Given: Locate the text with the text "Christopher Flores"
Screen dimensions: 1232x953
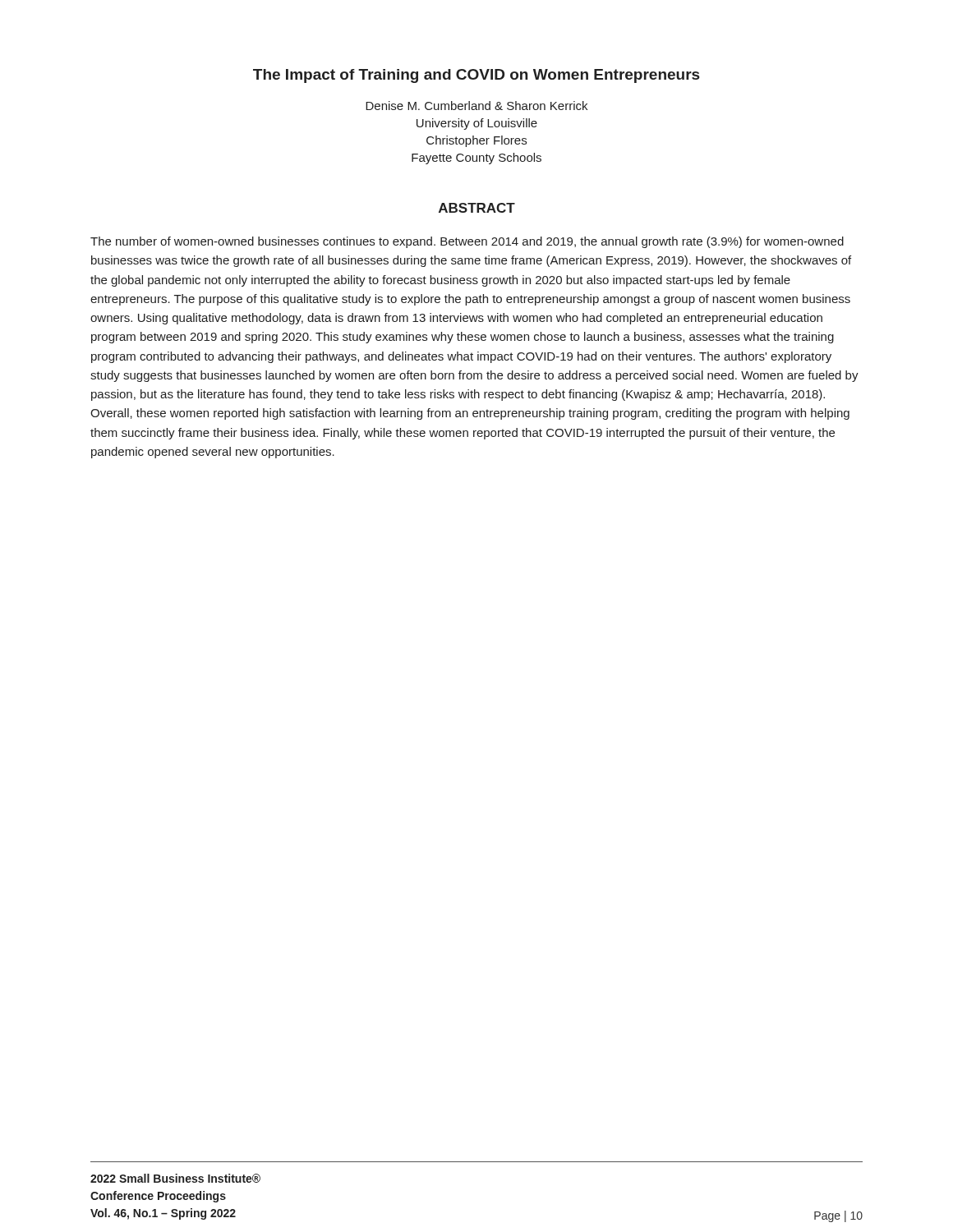Looking at the screenshot, I should pyautogui.click(x=476, y=140).
